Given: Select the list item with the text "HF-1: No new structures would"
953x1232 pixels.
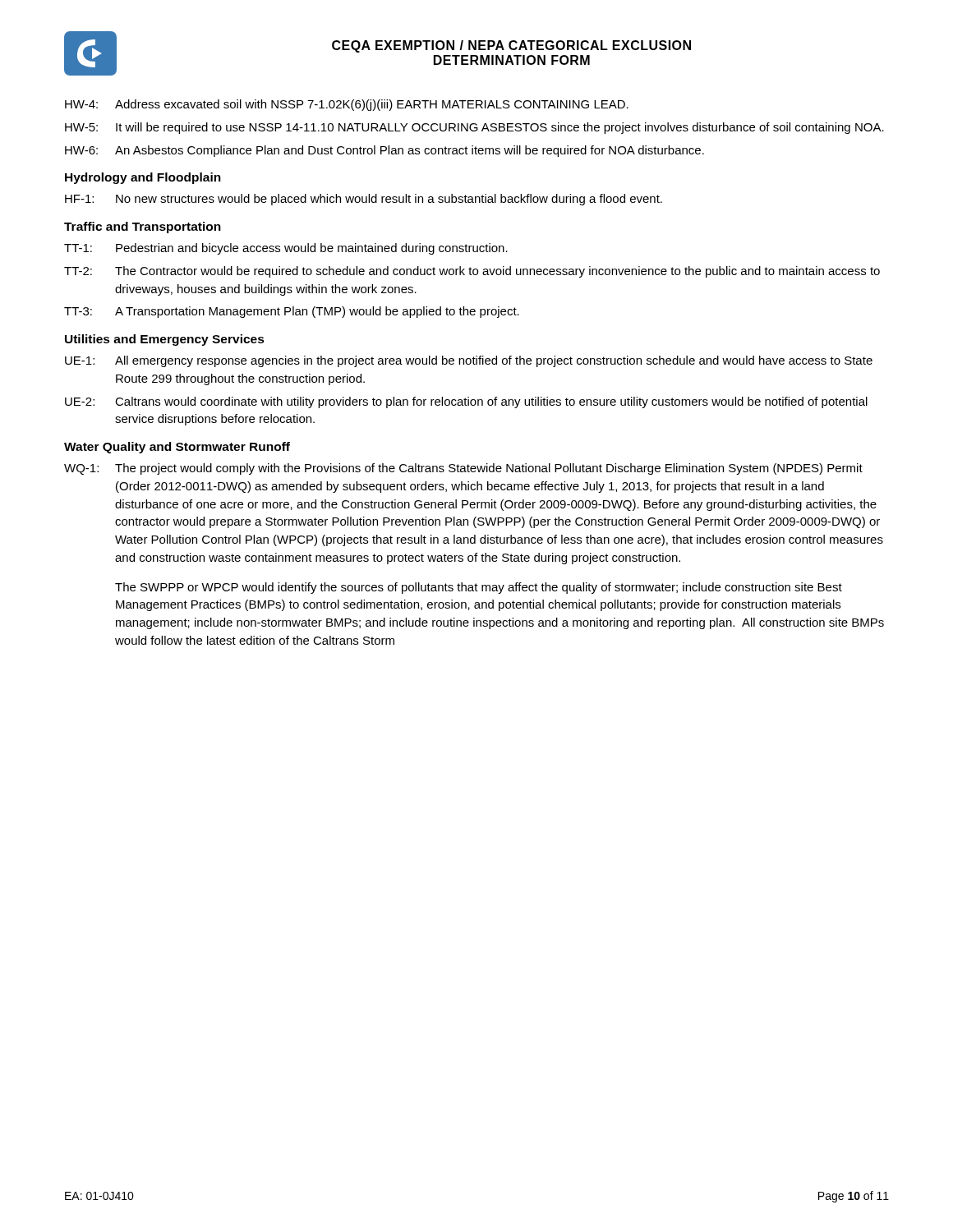Looking at the screenshot, I should coord(476,199).
